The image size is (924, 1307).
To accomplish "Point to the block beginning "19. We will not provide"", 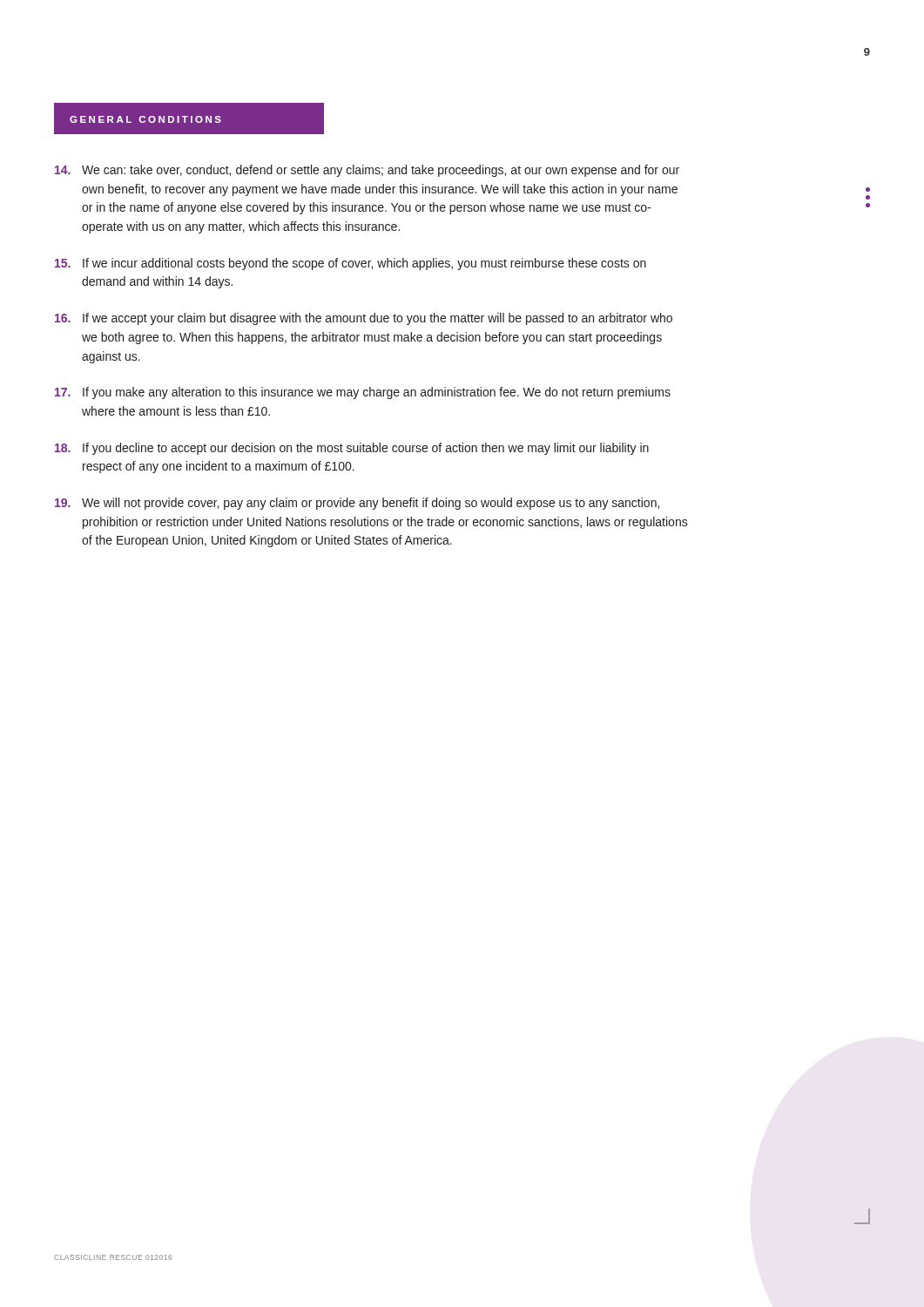I will [372, 522].
